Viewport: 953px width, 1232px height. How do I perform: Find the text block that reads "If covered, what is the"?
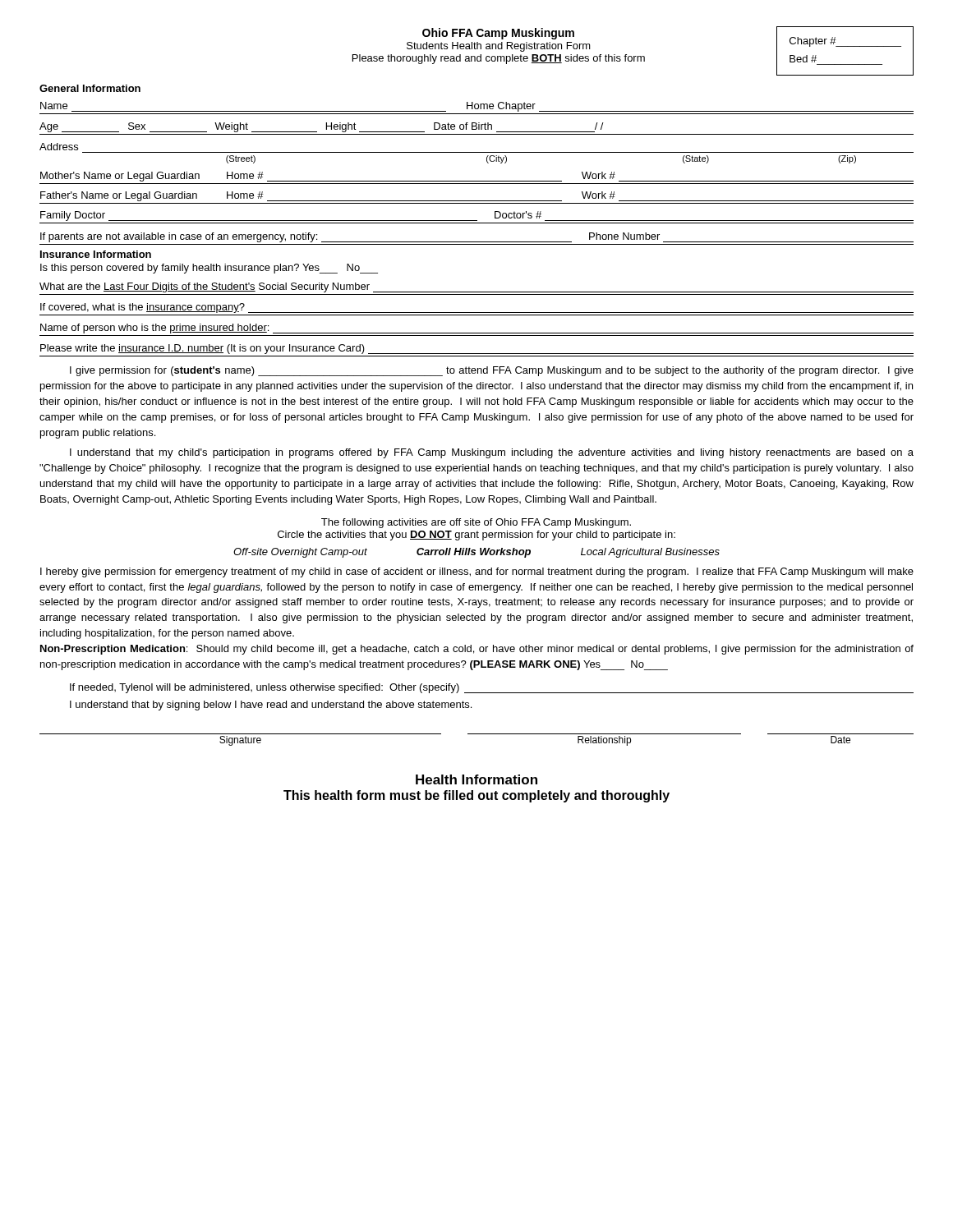point(476,305)
